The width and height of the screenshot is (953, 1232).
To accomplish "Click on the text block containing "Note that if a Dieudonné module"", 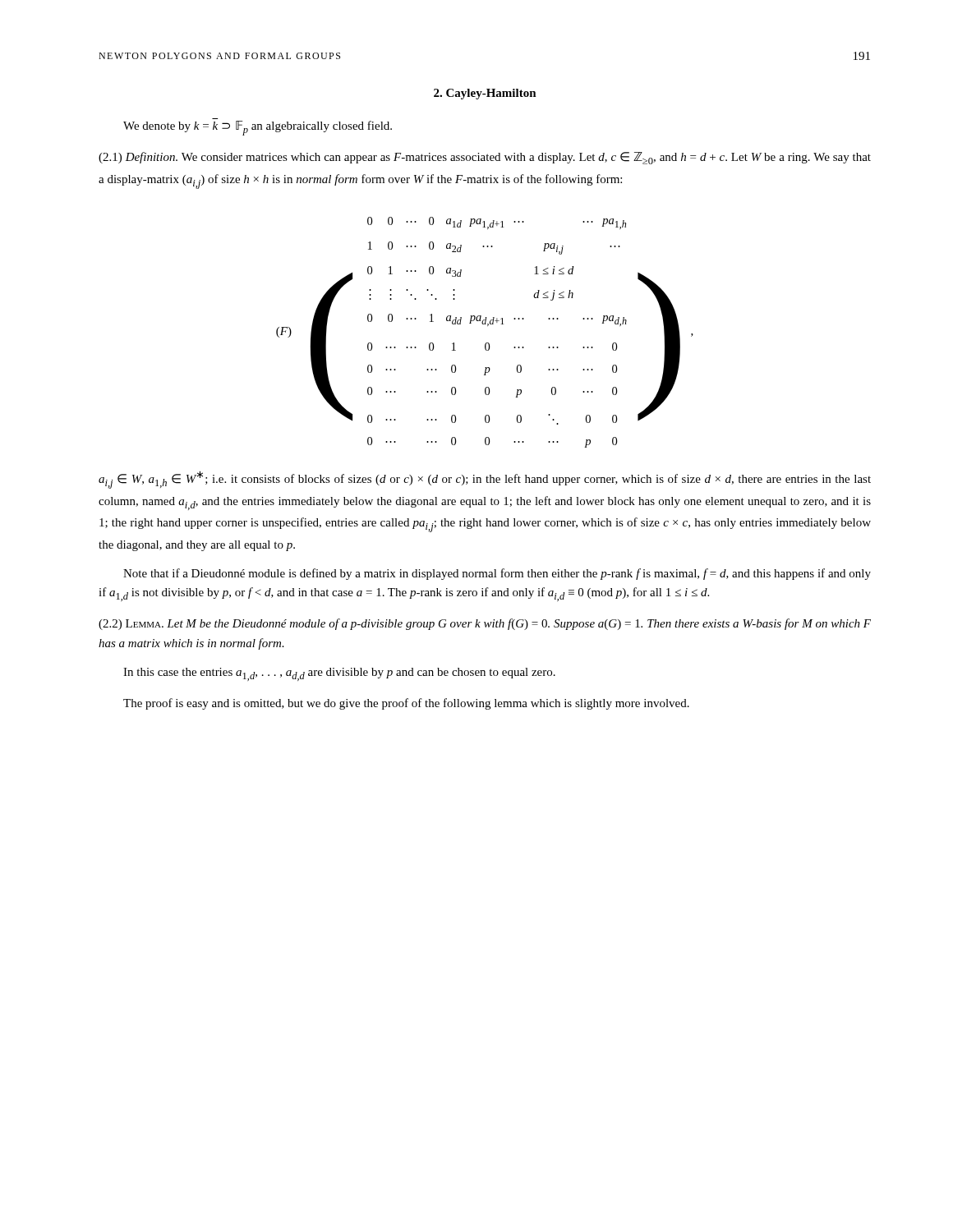I will click(x=485, y=585).
